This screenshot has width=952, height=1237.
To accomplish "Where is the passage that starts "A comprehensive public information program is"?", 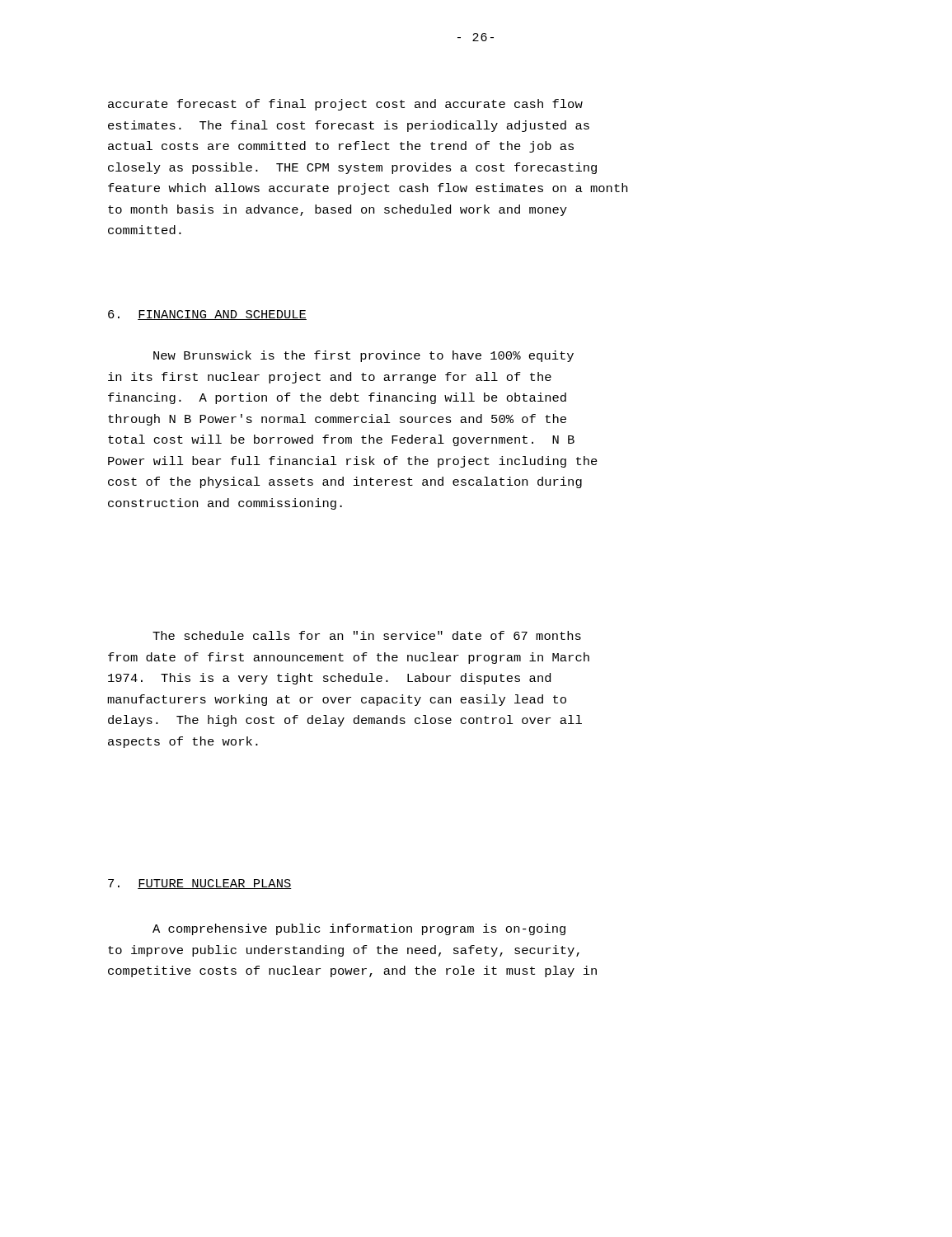I will click(353, 950).
